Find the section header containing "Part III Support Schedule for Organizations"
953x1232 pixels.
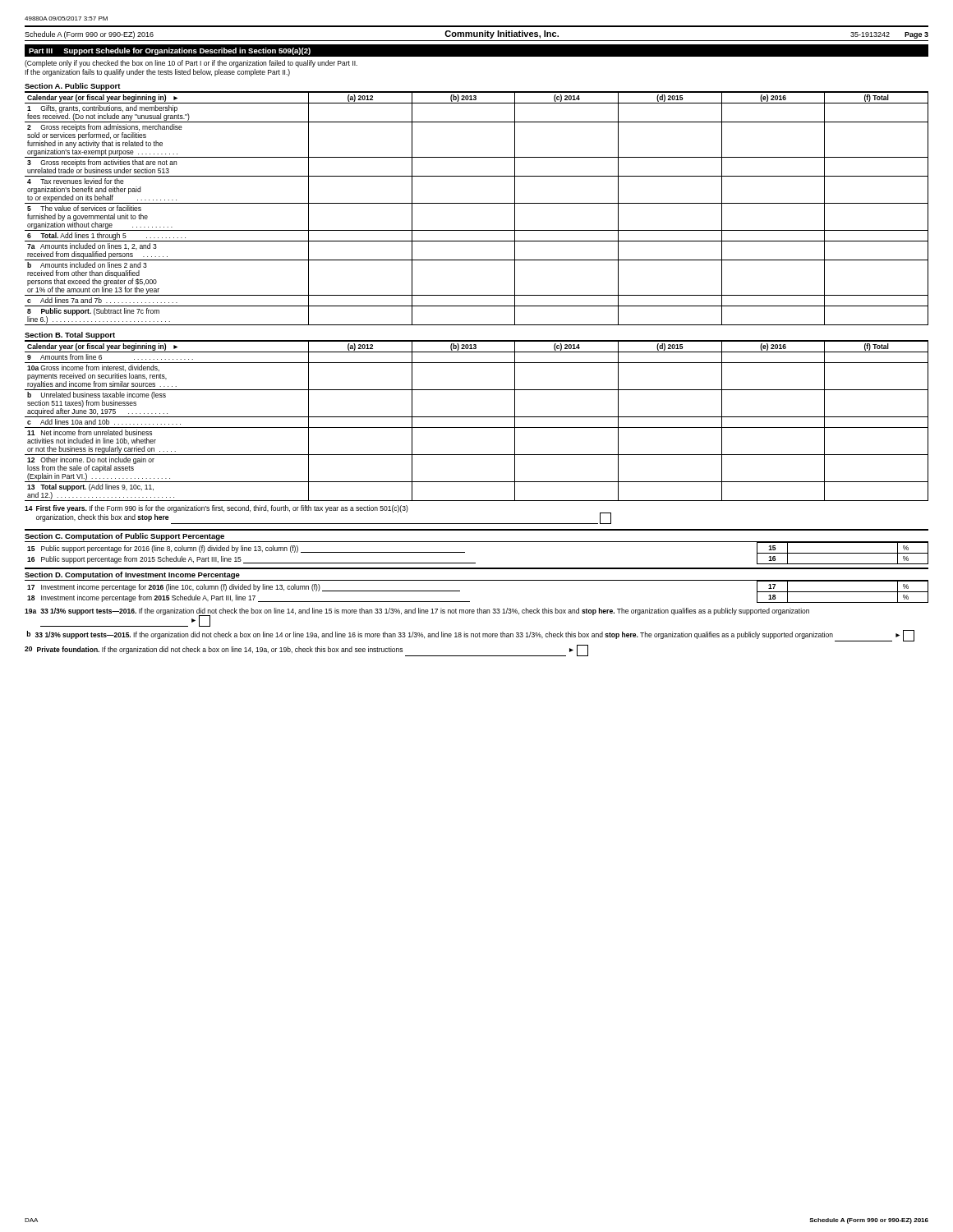(x=170, y=51)
